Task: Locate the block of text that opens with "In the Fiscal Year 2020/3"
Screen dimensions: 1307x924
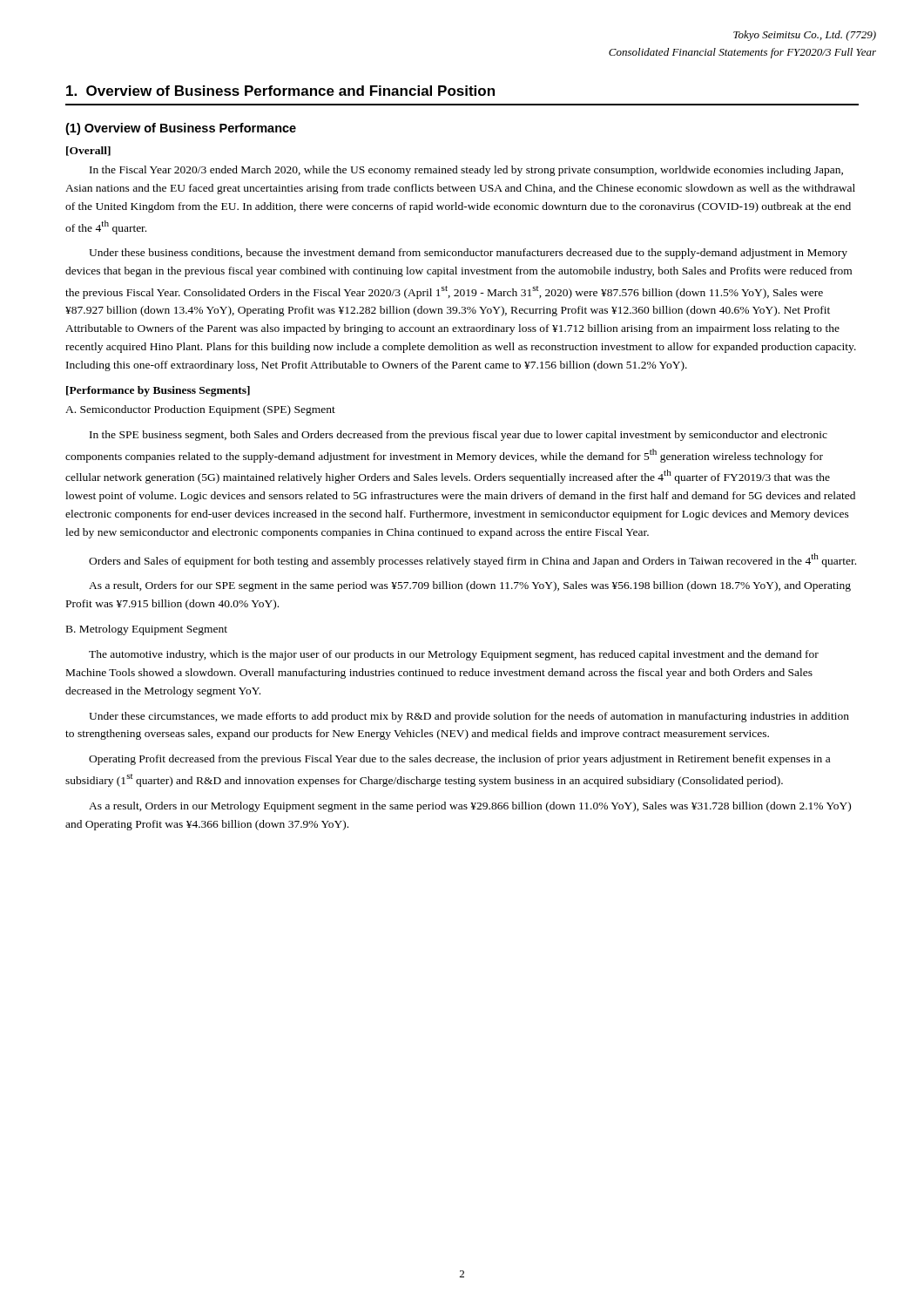Action: pyautogui.click(x=462, y=199)
